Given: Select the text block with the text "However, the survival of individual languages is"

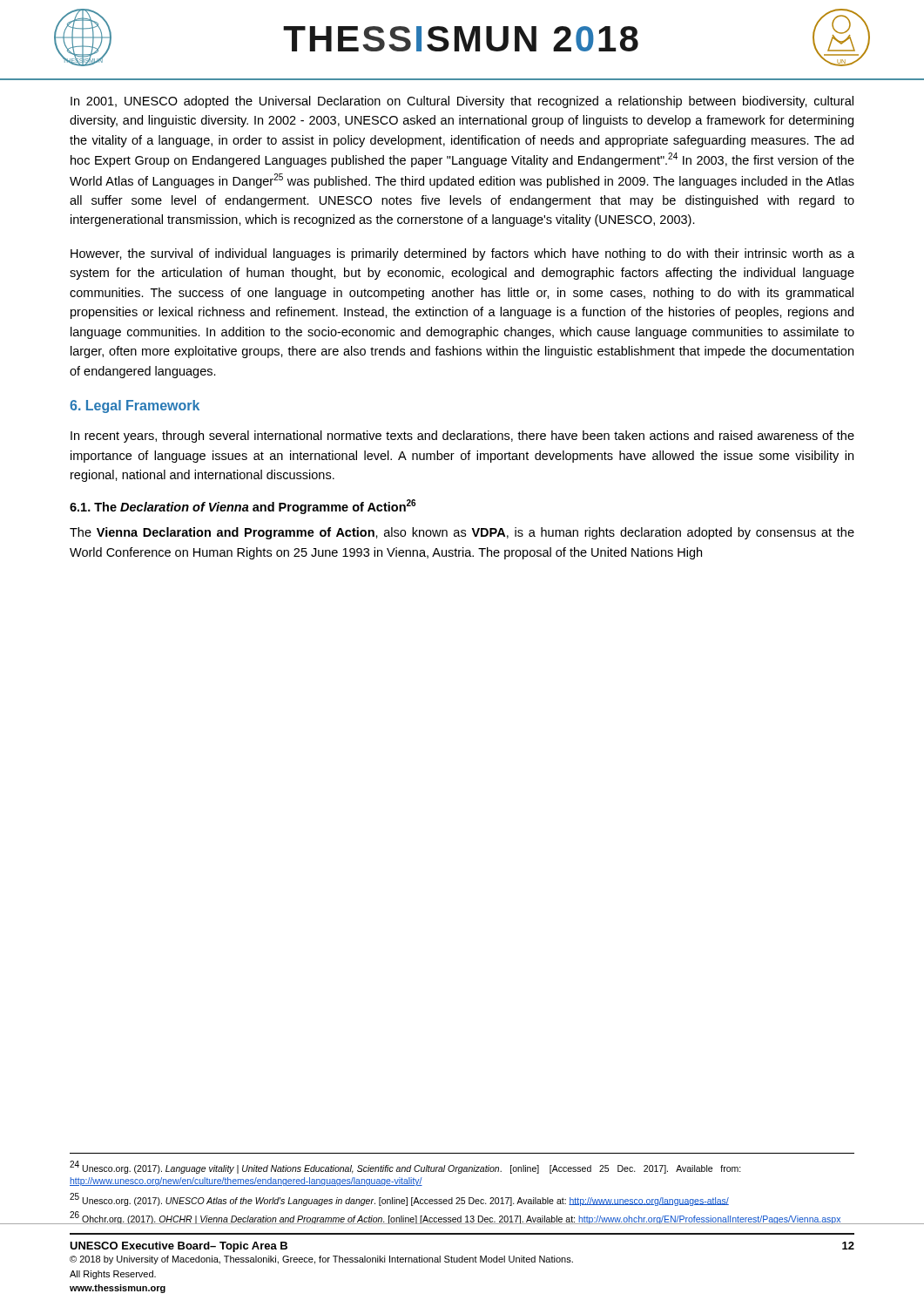Looking at the screenshot, I should [462, 312].
